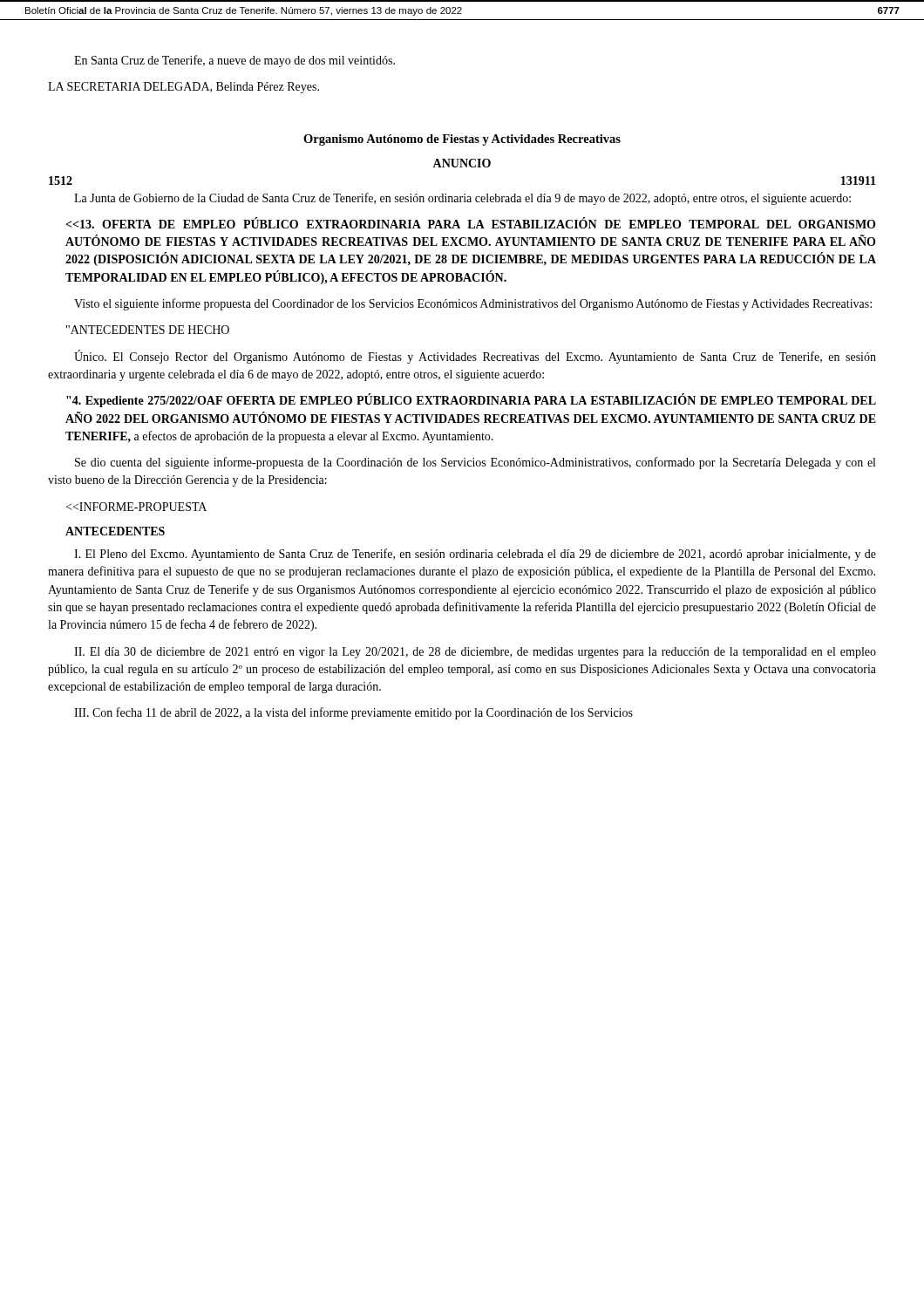Find the element starting "Organismo Autónomo de"
The height and width of the screenshot is (1308, 924).
click(462, 138)
